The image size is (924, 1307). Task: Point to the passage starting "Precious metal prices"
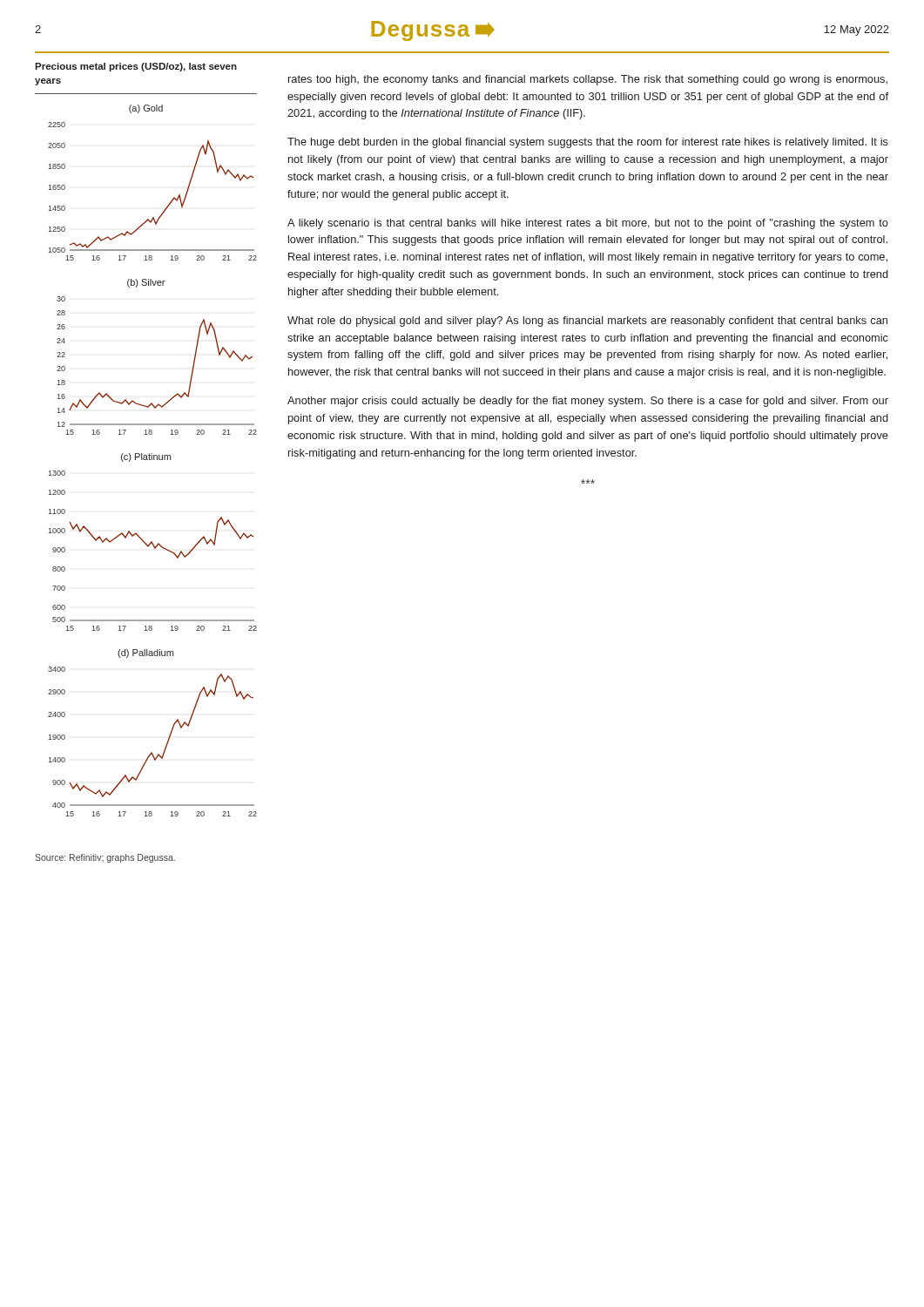pos(136,73)
